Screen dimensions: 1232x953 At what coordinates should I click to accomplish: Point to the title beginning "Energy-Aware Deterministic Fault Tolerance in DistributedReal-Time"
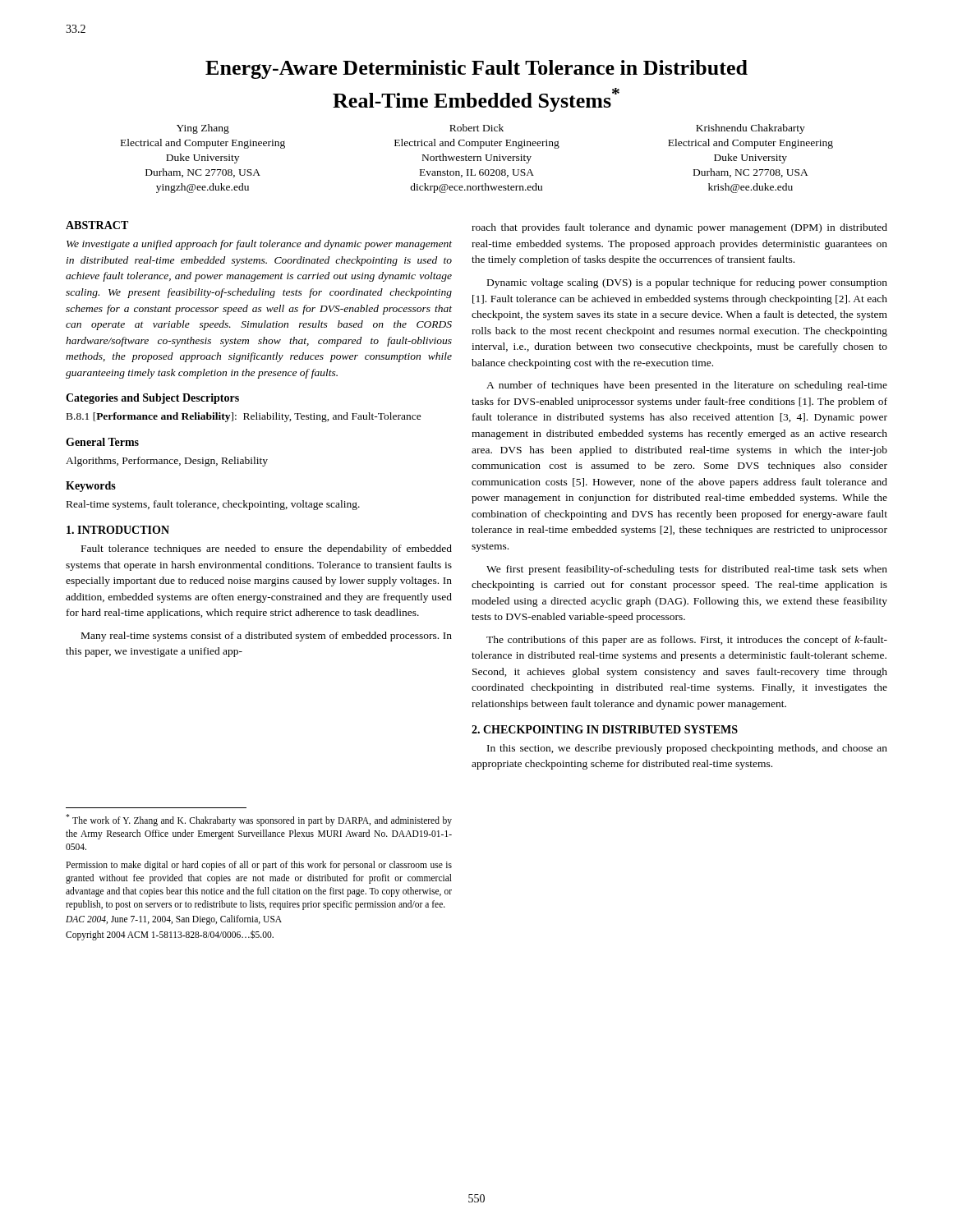[x=476, y=84]
